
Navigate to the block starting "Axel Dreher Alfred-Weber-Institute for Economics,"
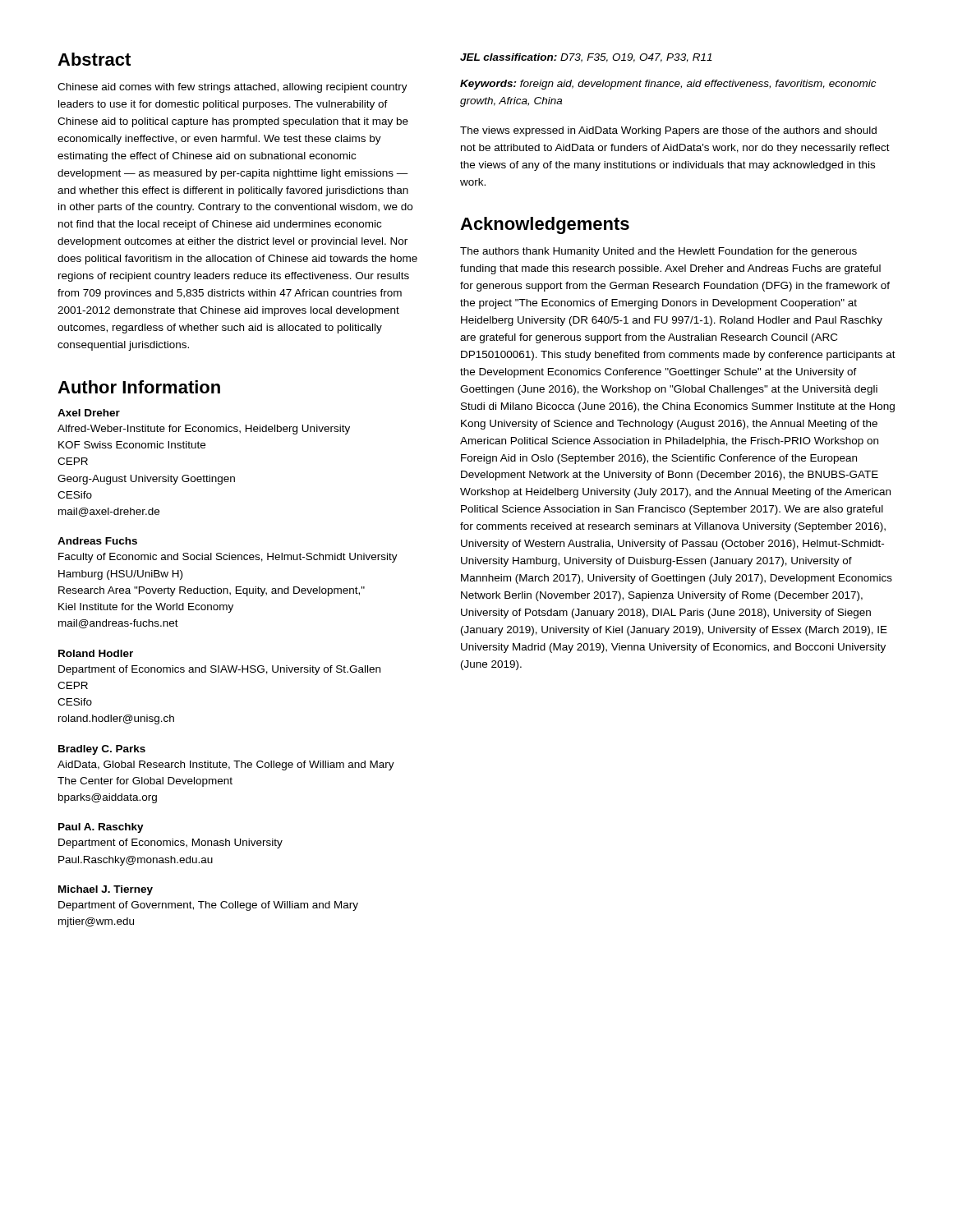click(x=89, y=413)
